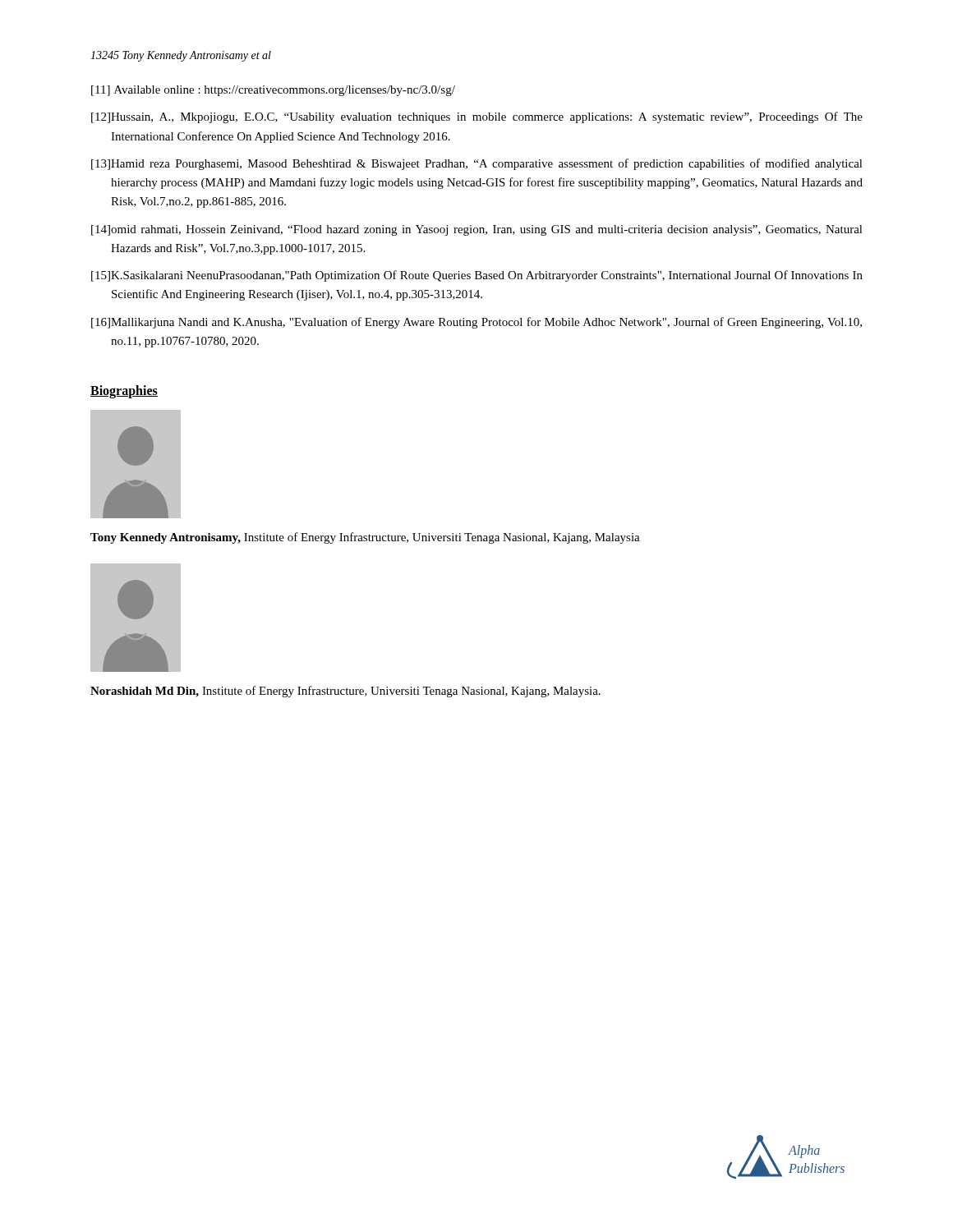The width and height of the screenshot is (953, 1232).
Task: Find the block on this page that starts "[15] K.Sasikalarani NeenuPrasoodanan,"Path Optimization Of Route Queries"
Action: [476, 285]
